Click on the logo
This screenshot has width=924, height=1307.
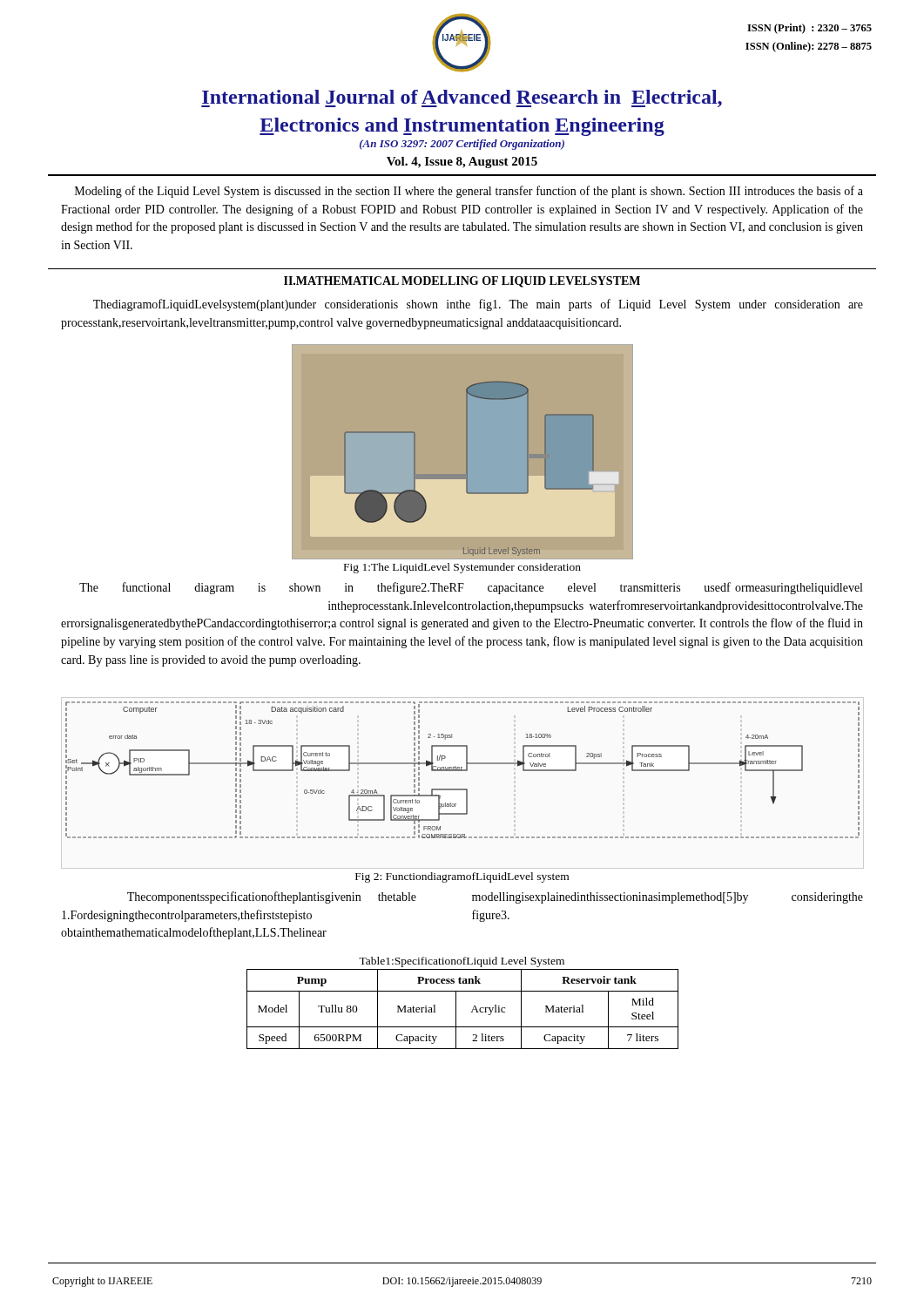462,43
